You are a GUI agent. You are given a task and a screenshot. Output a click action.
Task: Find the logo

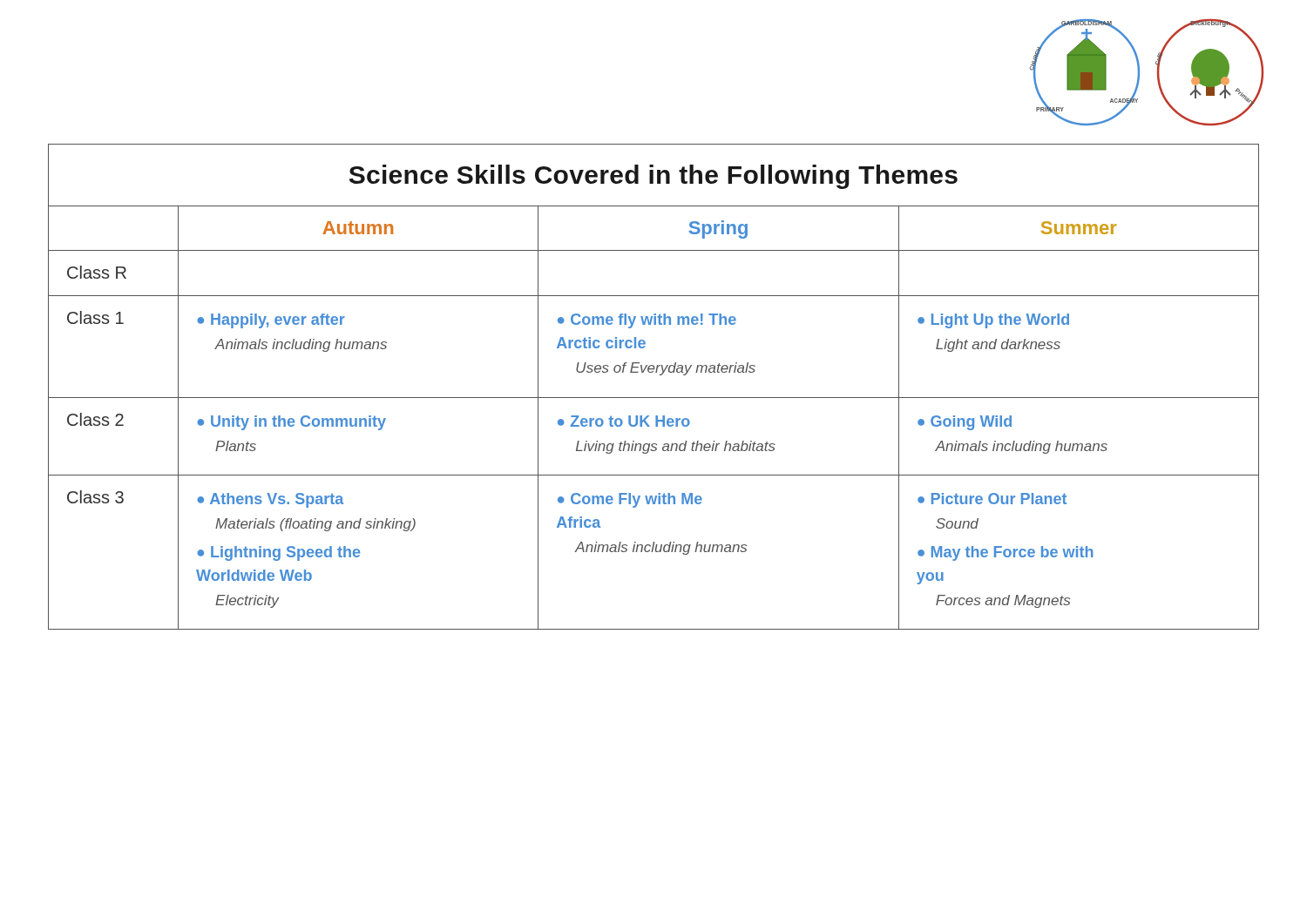coord(1150,72)
